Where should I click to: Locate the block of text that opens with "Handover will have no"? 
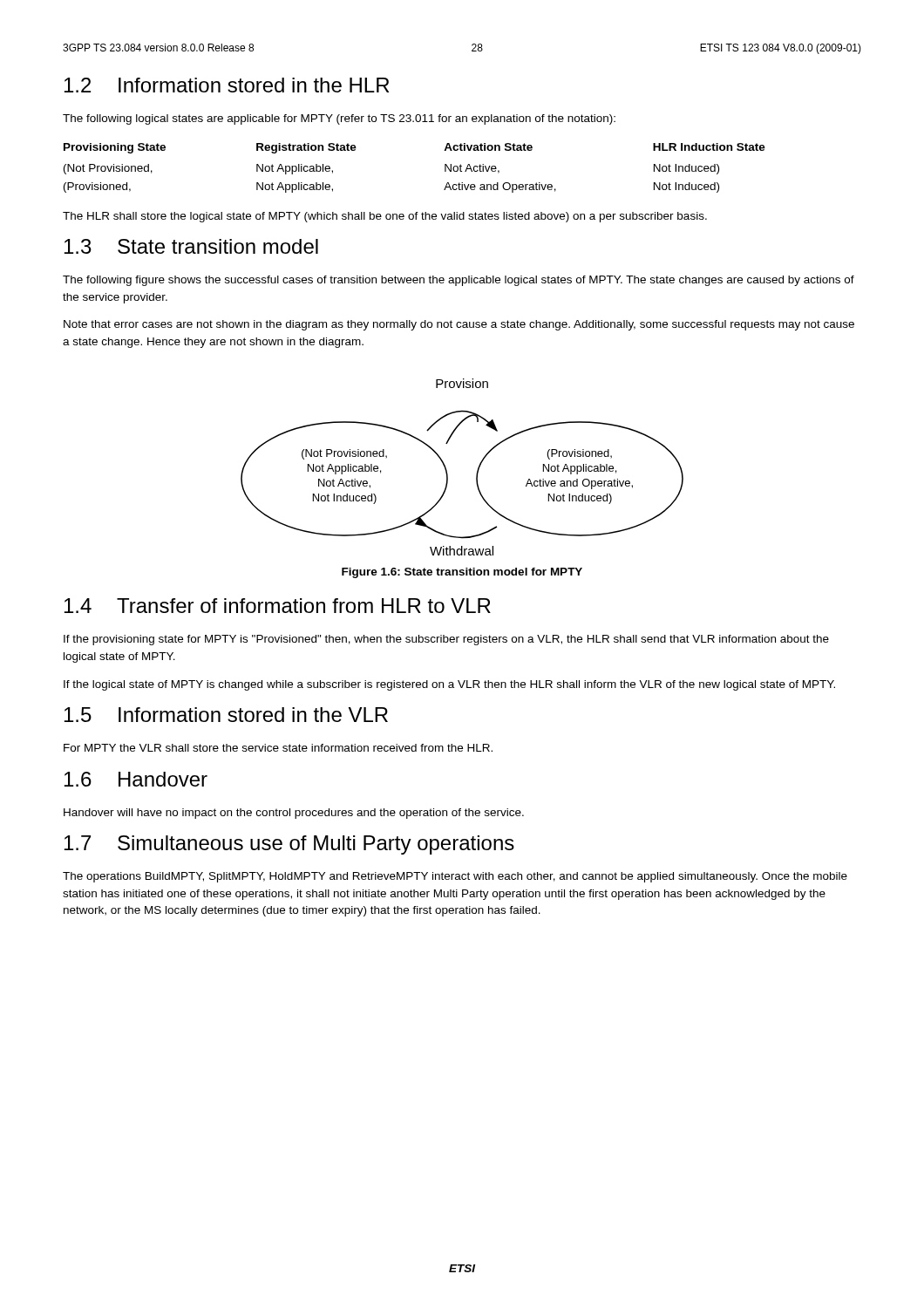click(x=462, y=812)
